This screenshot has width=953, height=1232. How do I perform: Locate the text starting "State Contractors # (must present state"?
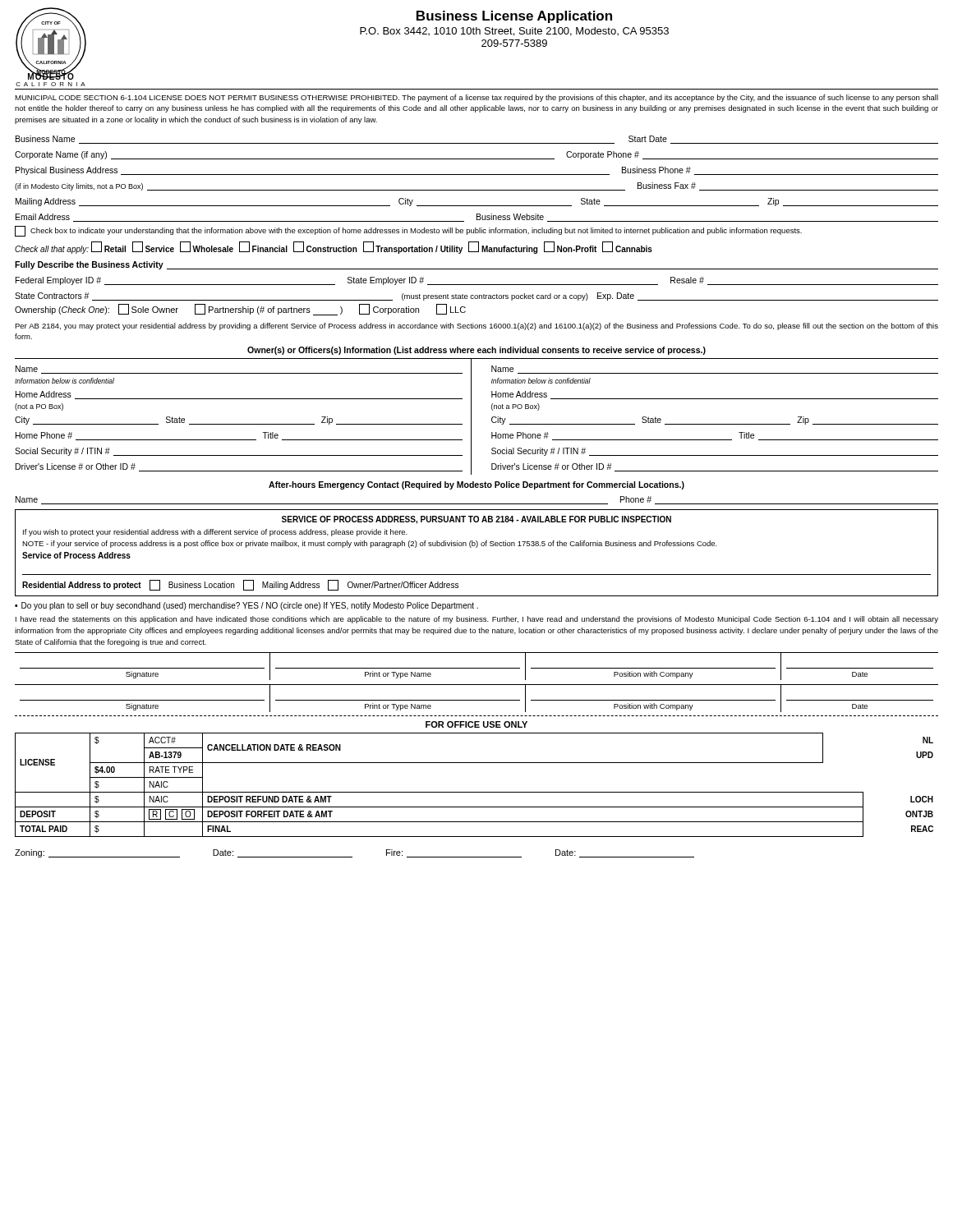tap(476, 294)
